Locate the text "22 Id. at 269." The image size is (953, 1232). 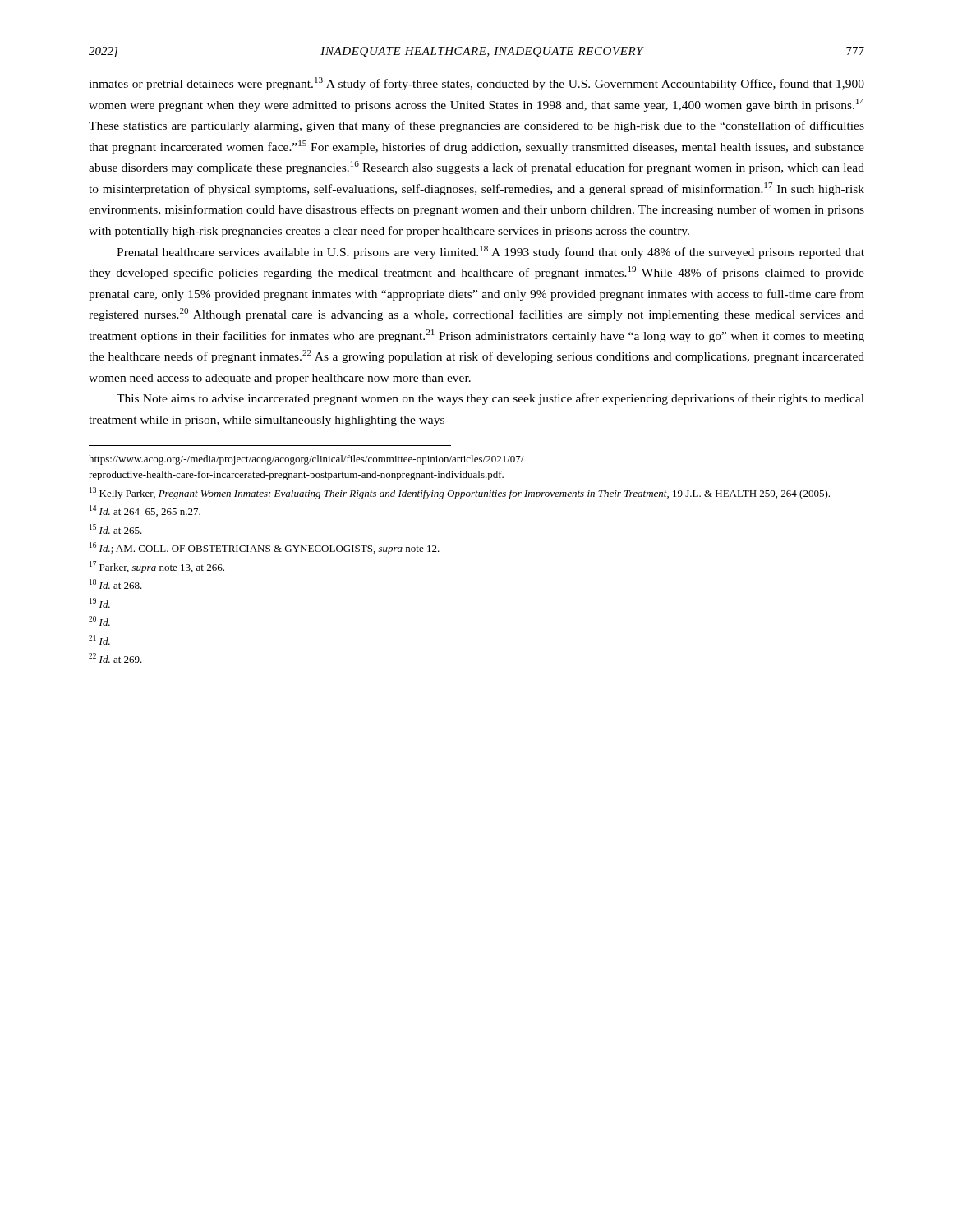pos(116,659)
